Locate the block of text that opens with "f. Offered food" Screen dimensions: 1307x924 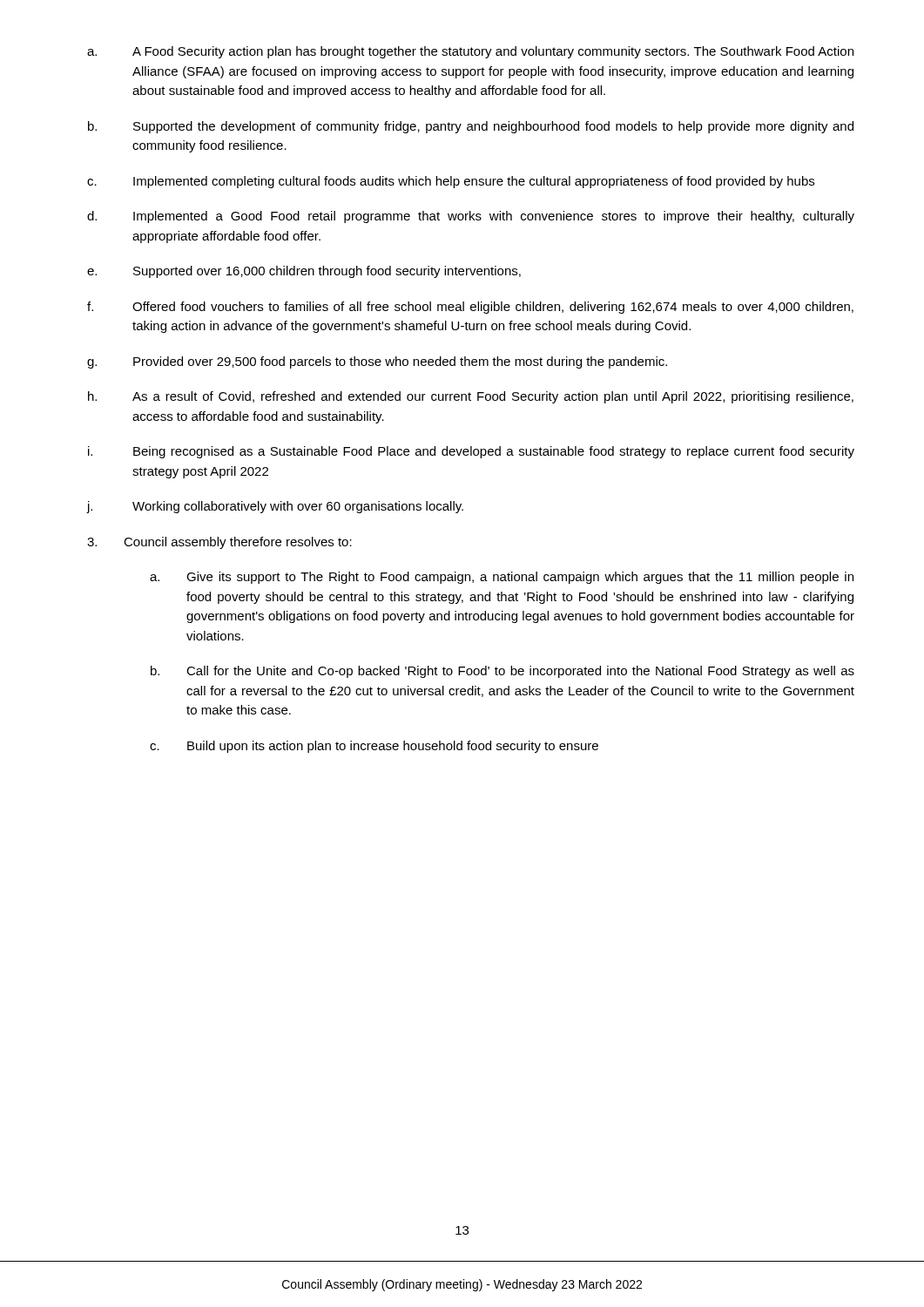click(x=471, y=316)
